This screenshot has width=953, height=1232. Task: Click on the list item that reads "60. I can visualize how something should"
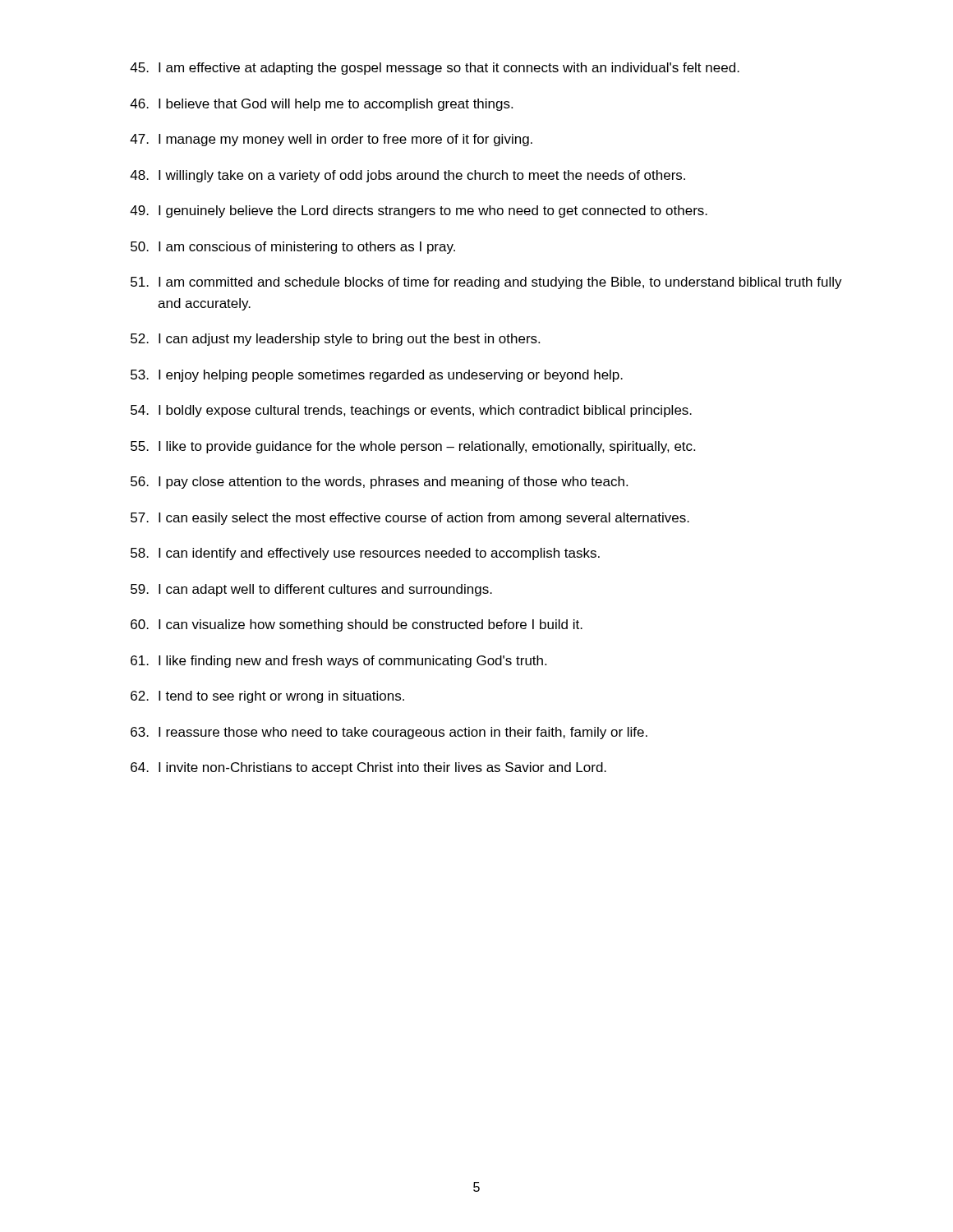[476, 625]
